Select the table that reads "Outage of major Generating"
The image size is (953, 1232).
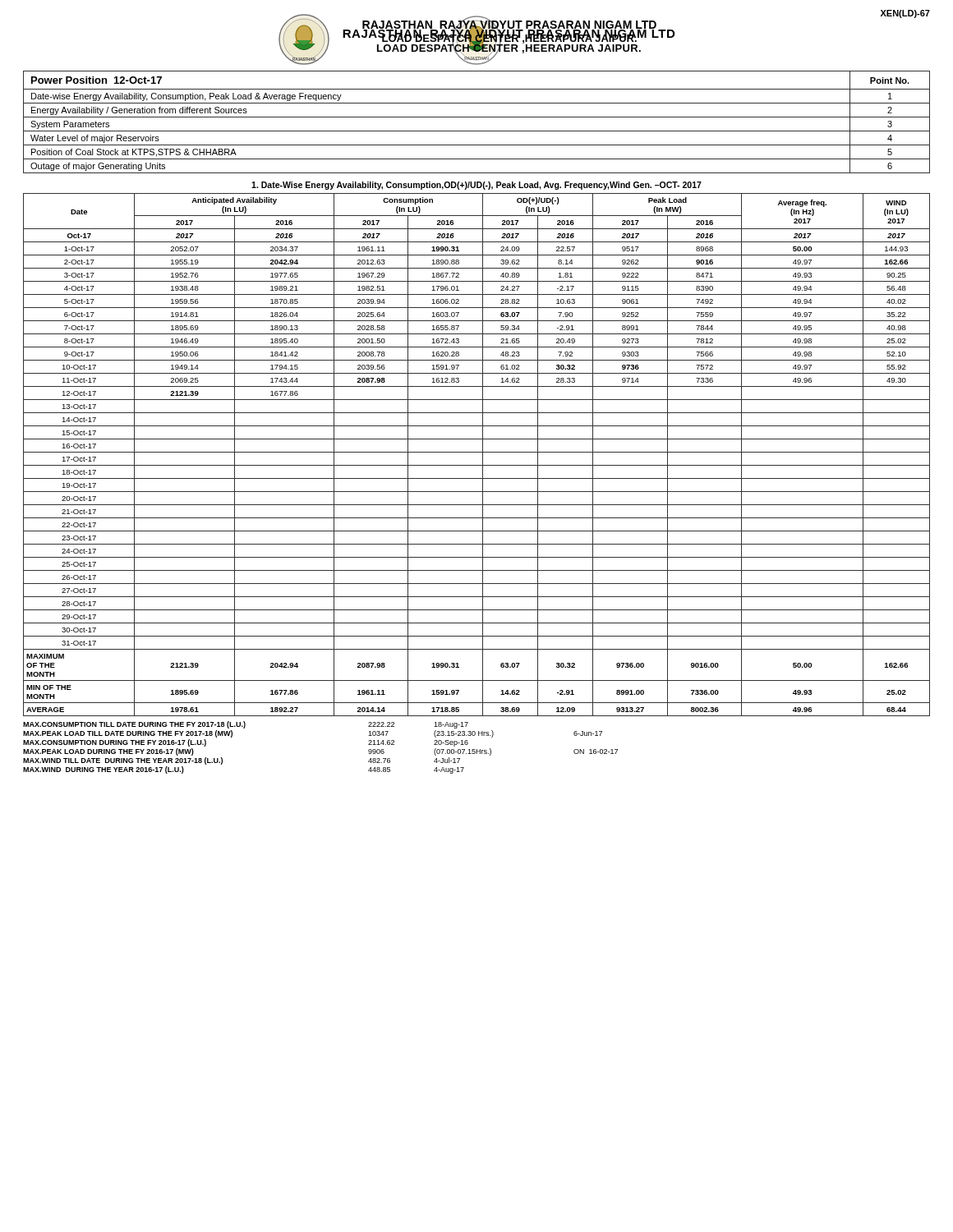pyautogui.click(x=476, y=122)
